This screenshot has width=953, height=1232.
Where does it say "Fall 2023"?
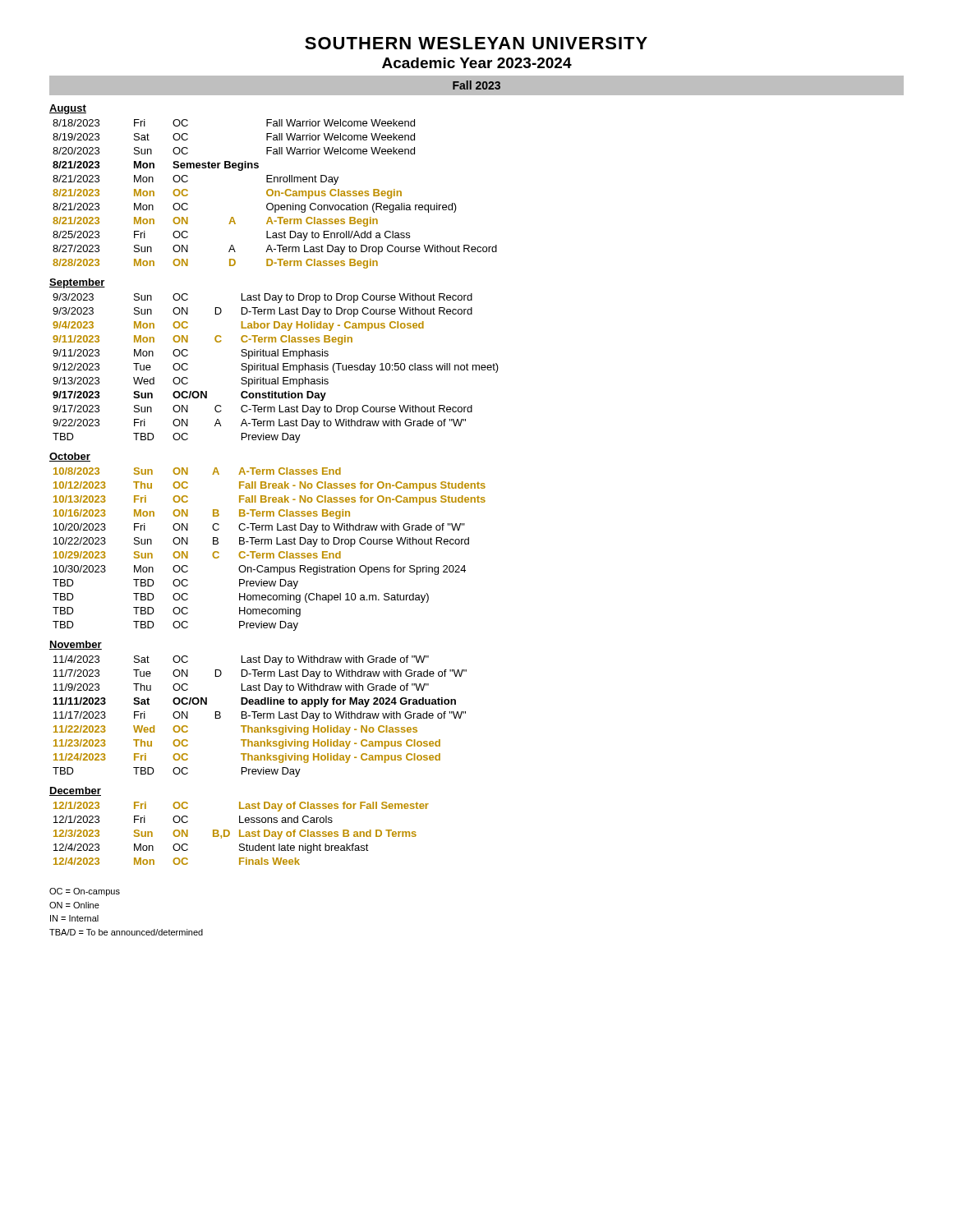476,85
